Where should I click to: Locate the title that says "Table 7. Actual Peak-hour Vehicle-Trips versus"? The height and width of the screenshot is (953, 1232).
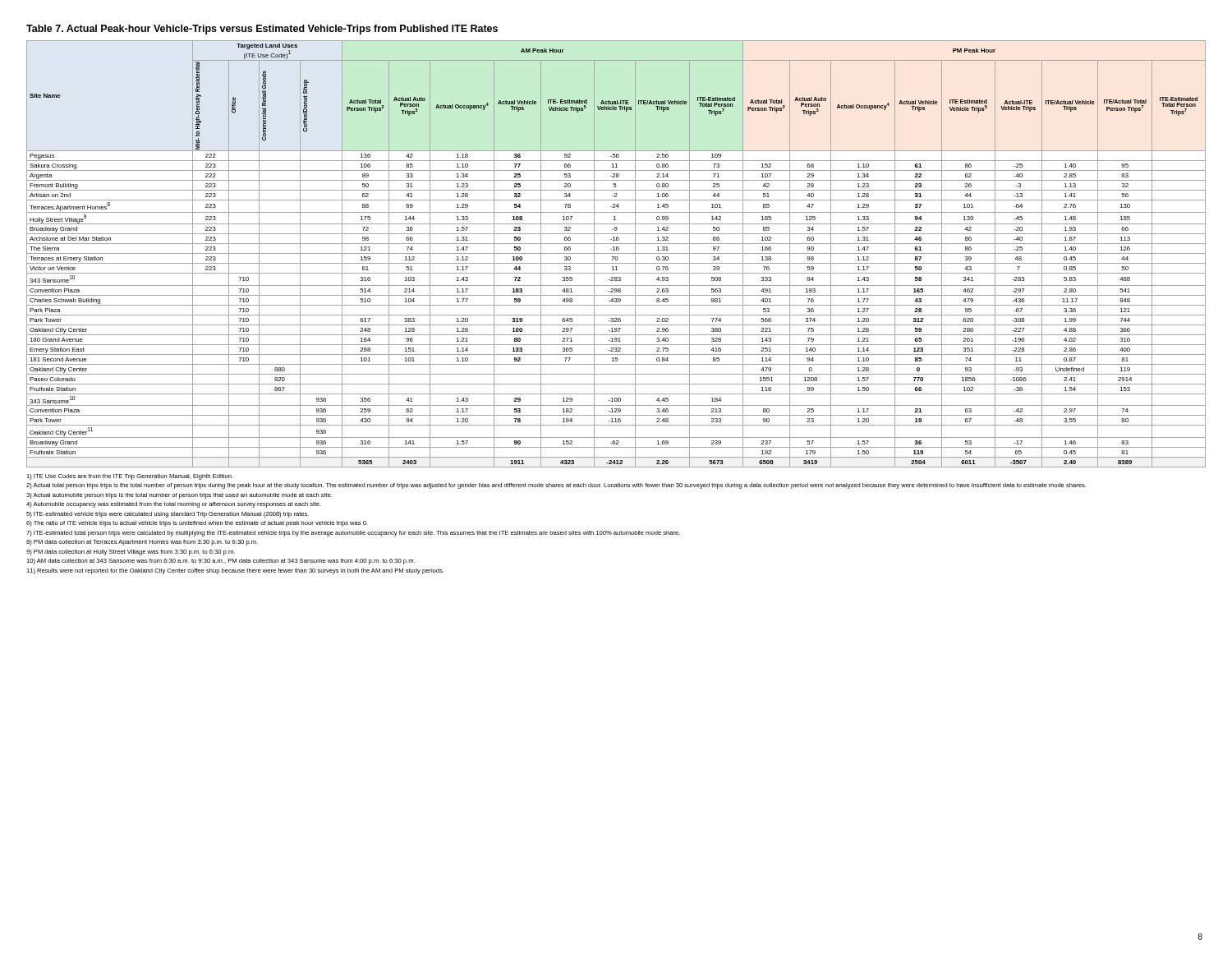tap(262, 29)
